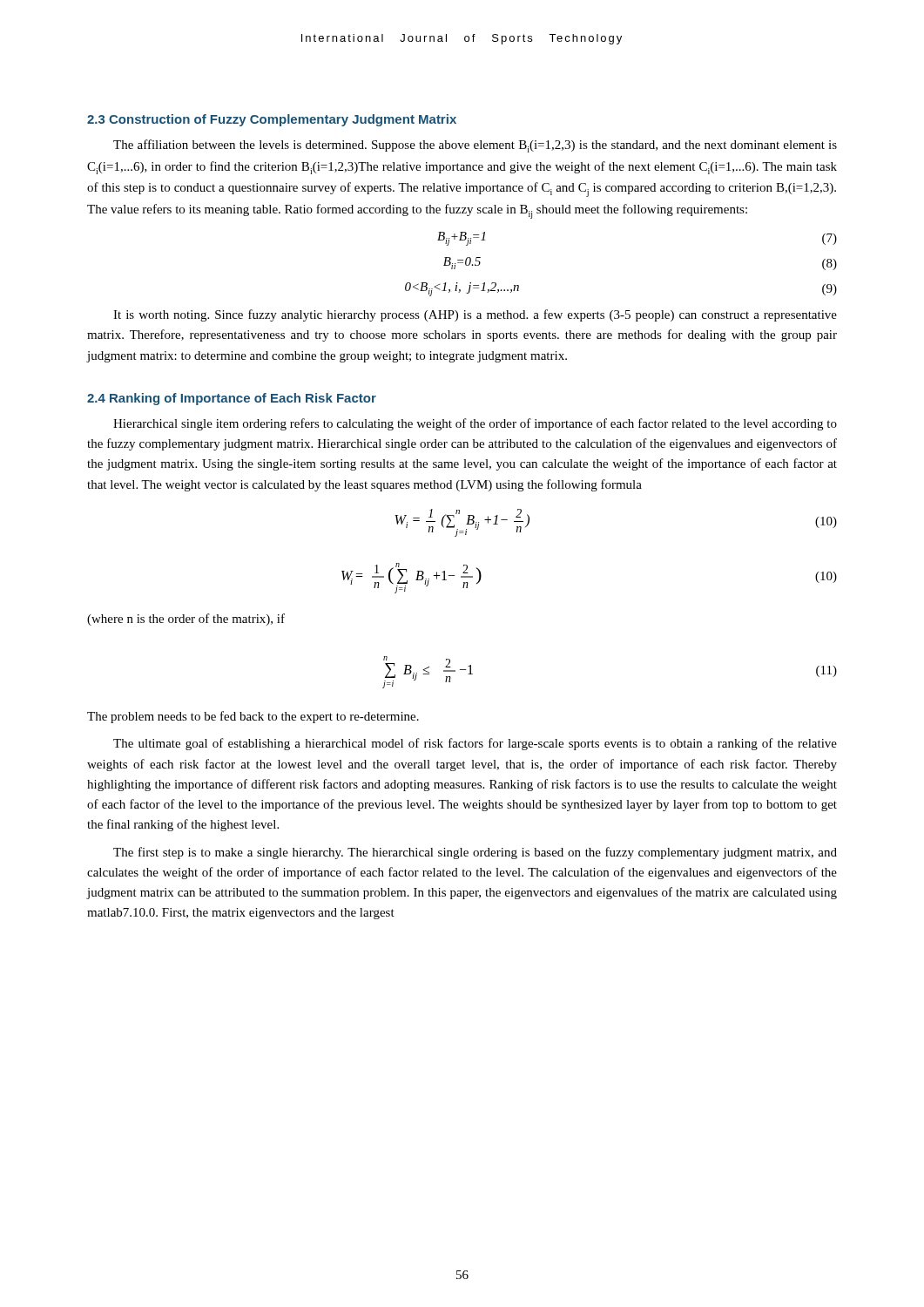
Task: Point to the text starting "W i = 1 n"
Action: (x=401, y=578)
